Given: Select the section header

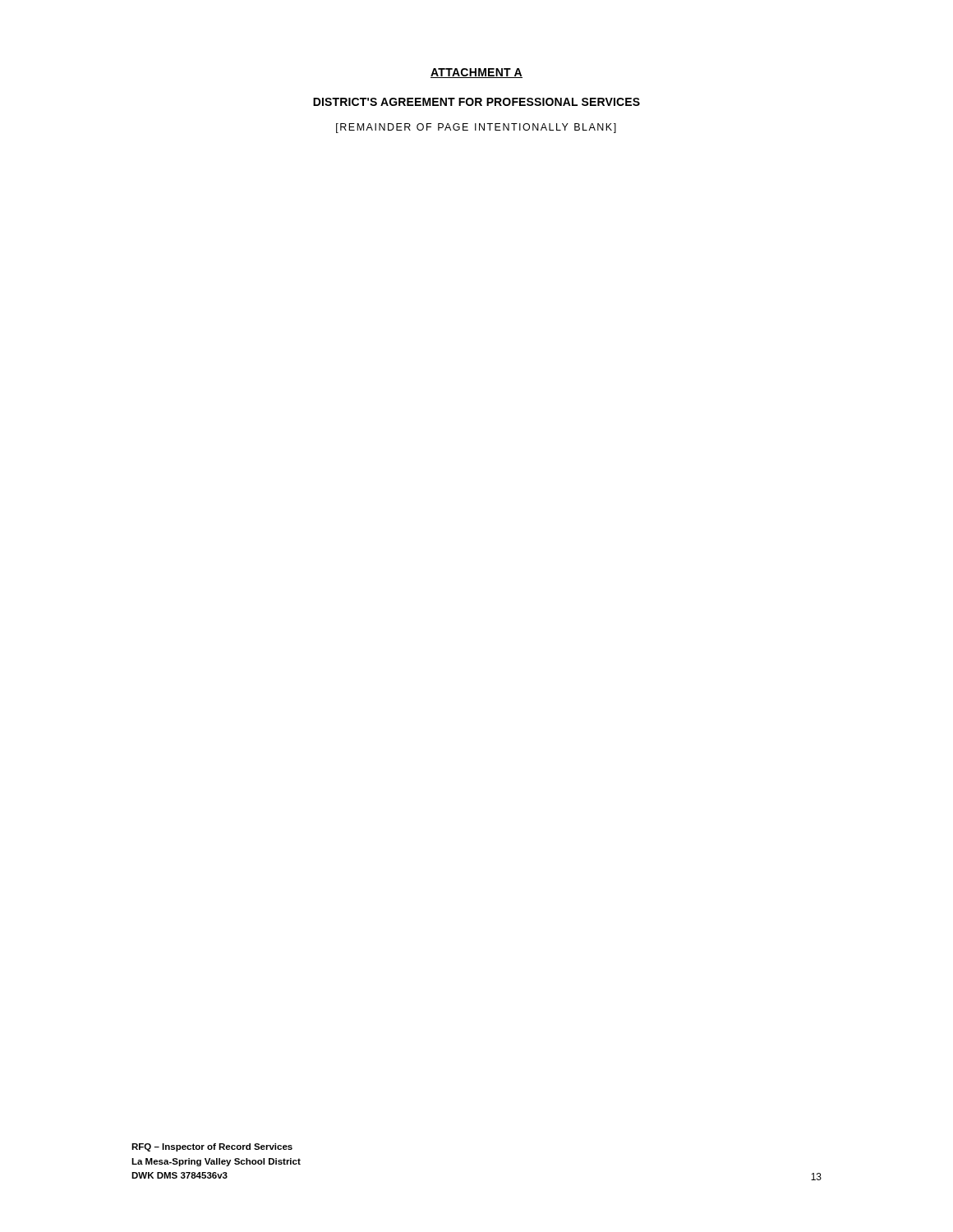Looking at the screenshot, I should [476, 102].
